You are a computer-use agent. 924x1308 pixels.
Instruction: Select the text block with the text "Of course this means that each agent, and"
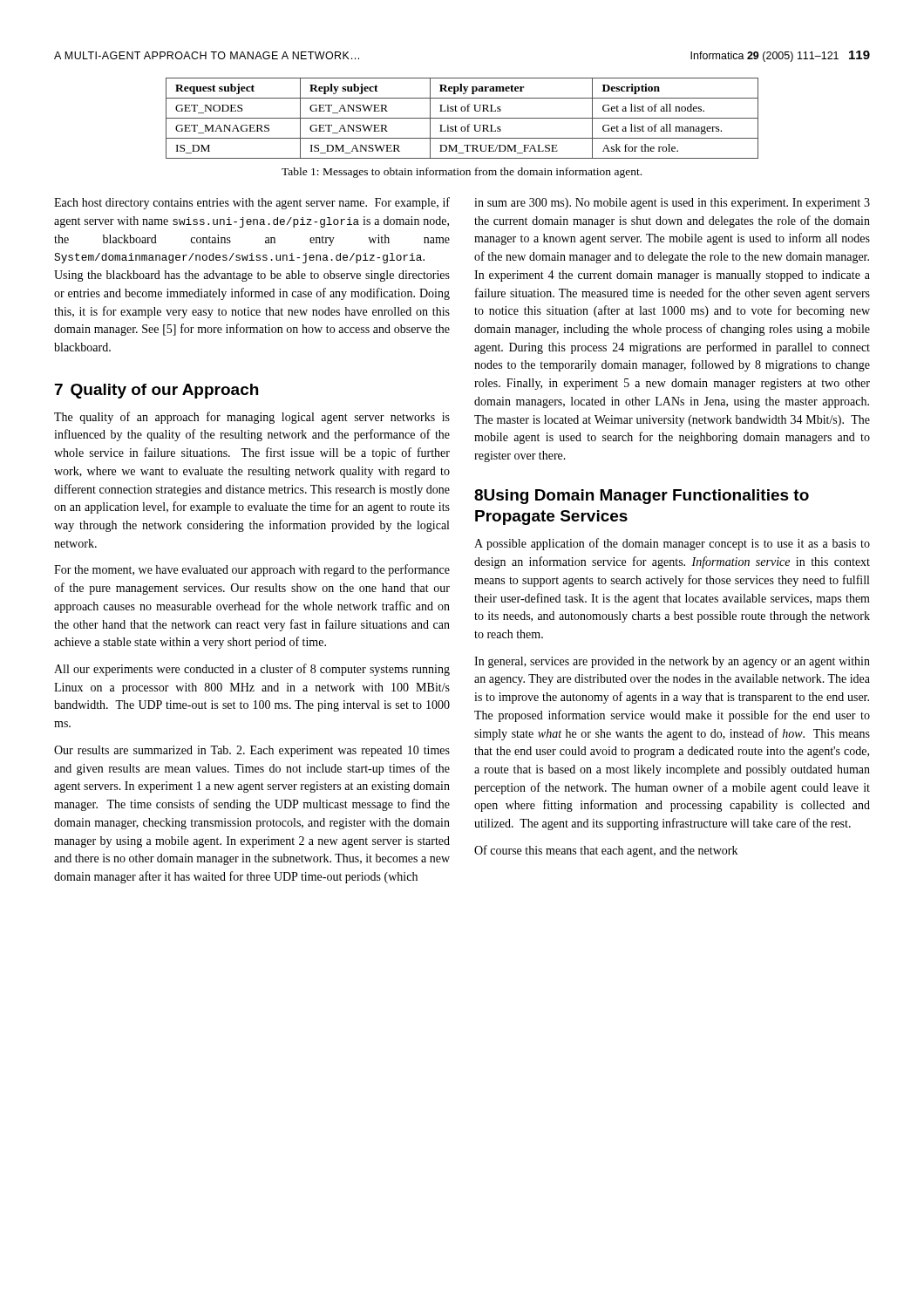(606, 851)
